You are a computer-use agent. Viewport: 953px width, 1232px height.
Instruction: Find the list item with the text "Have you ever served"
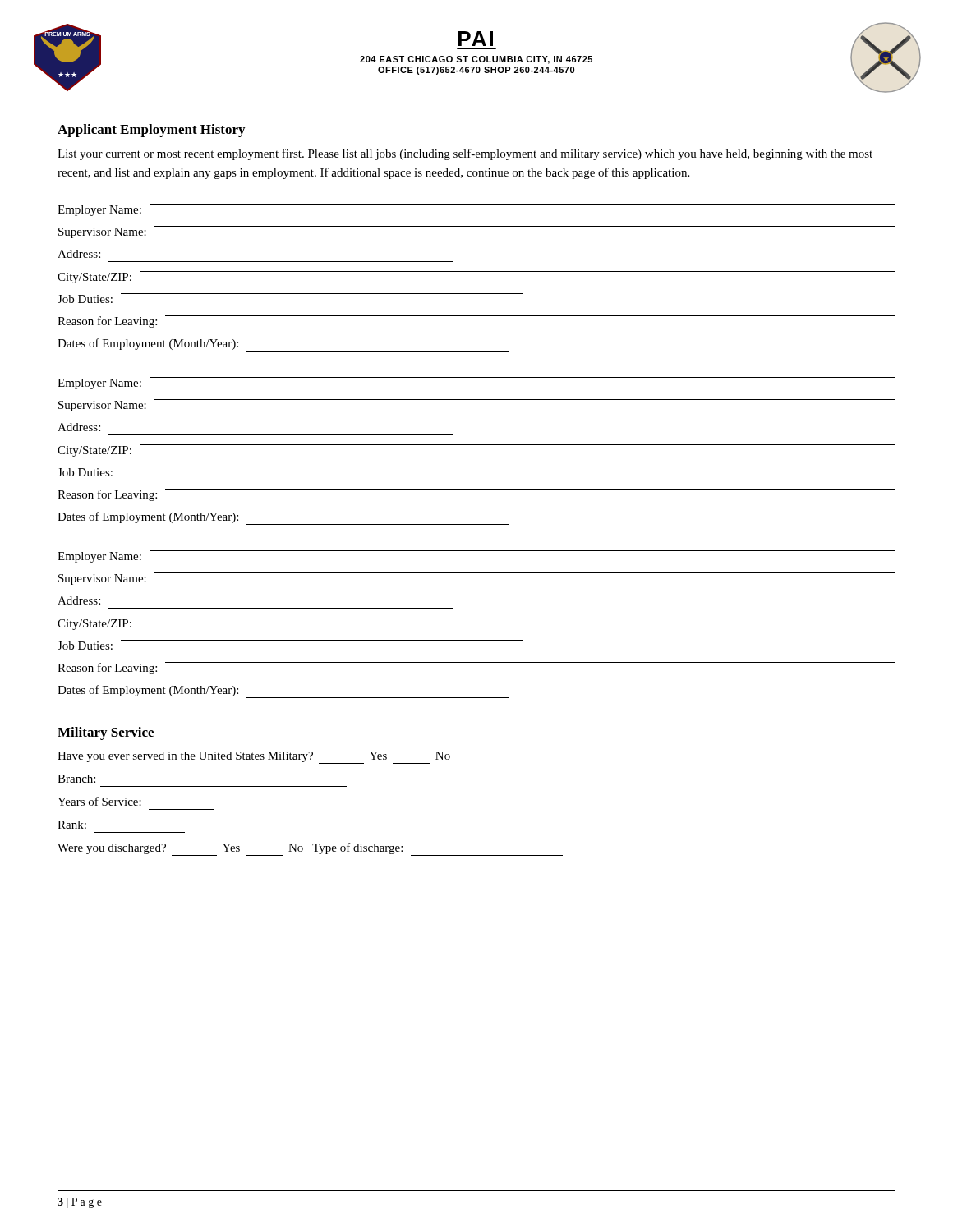tap(254, 756)
